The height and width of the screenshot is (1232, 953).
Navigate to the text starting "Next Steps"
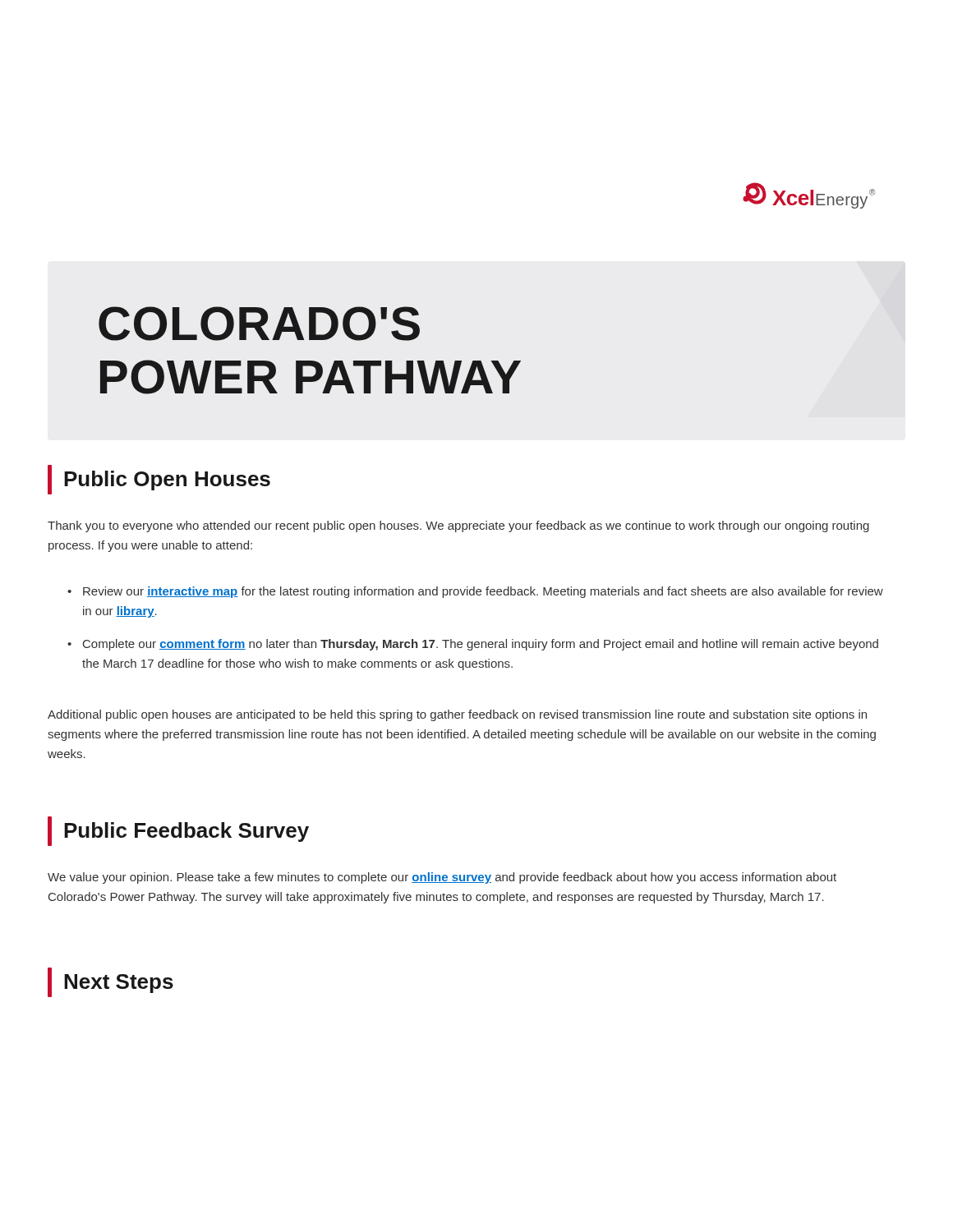click(111, 982)
